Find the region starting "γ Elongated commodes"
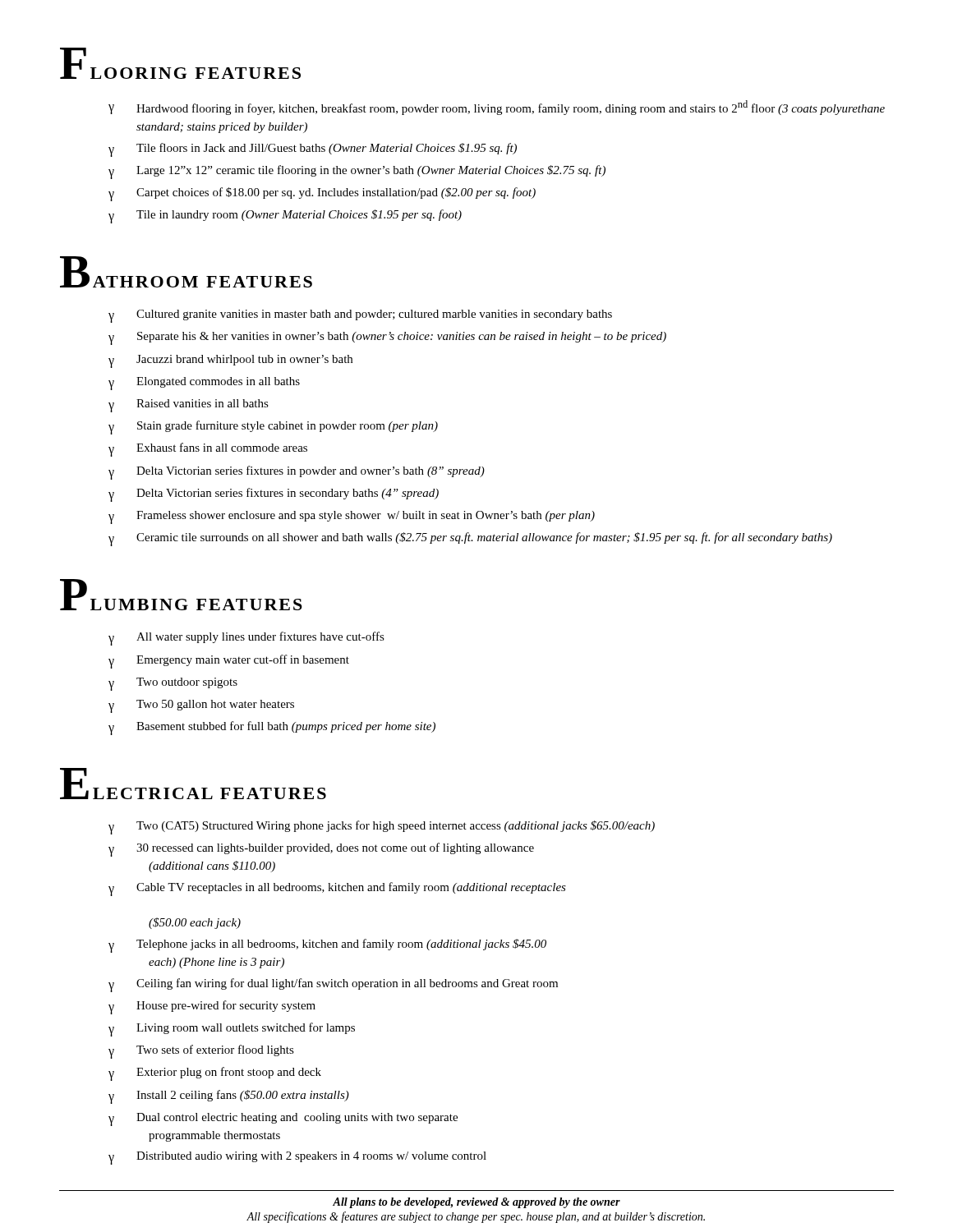This screenshot has width=953, height=1232. point(204,384)
